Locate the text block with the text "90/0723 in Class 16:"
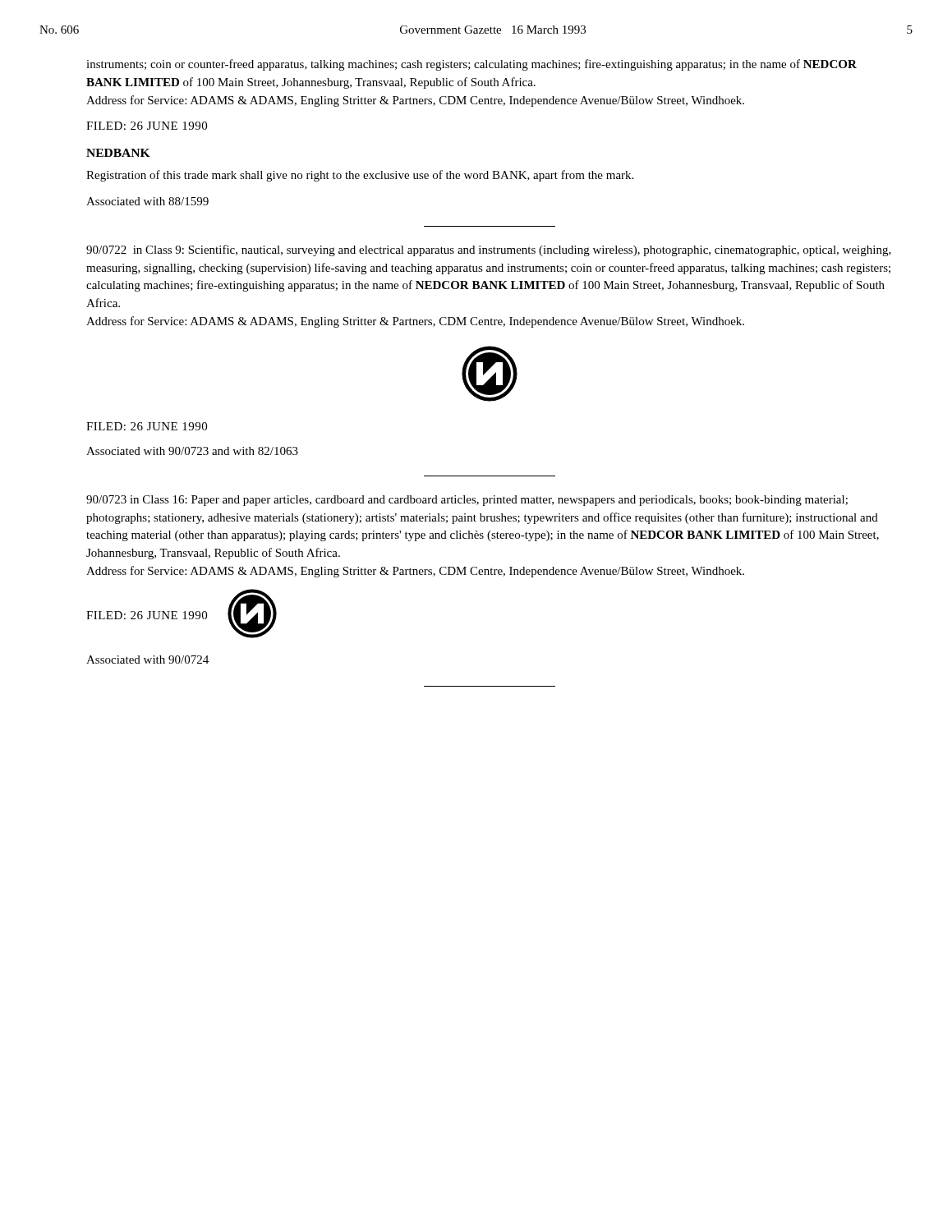 pos(483,535)
